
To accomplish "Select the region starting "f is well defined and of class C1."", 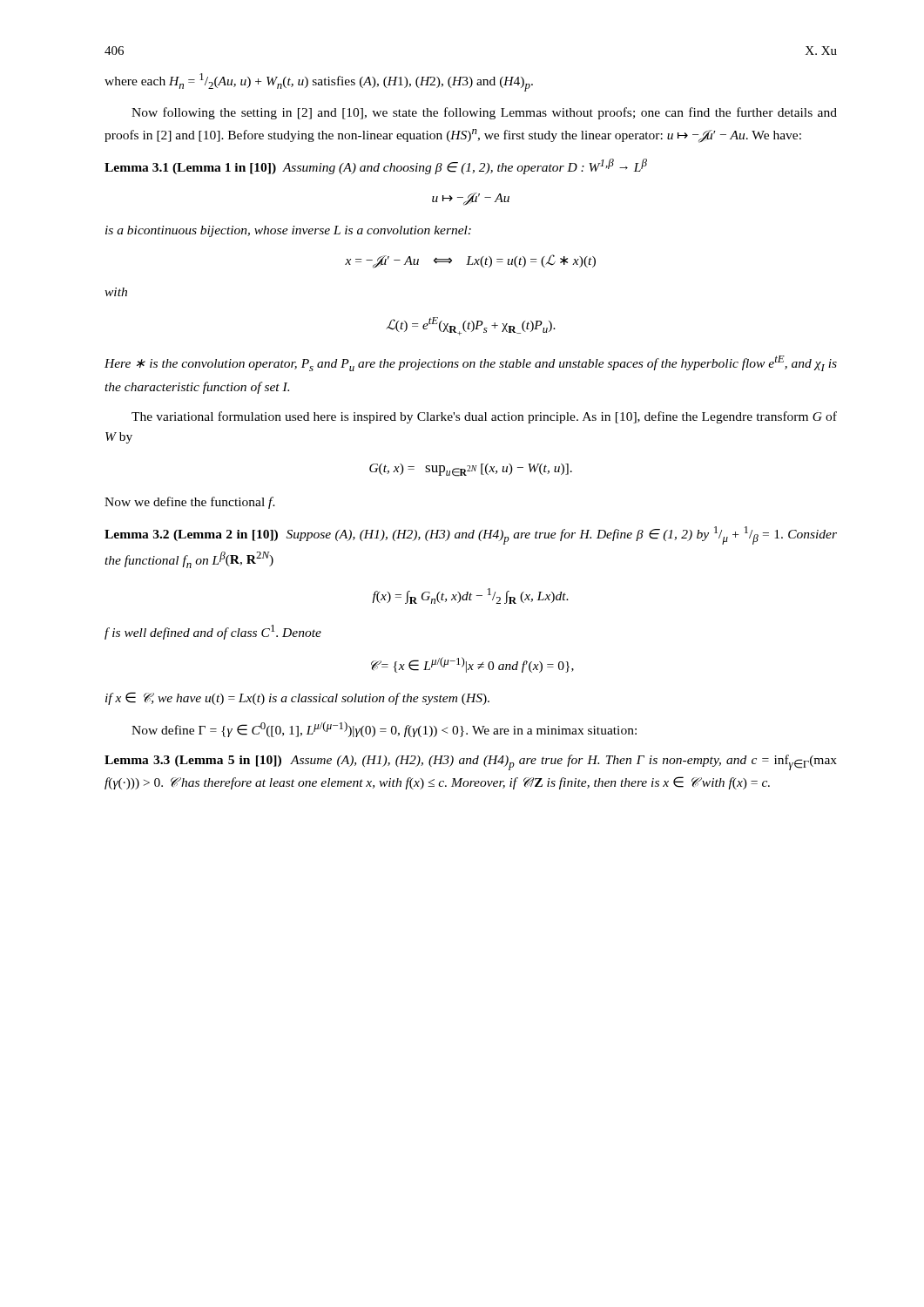I will [213, 632].
